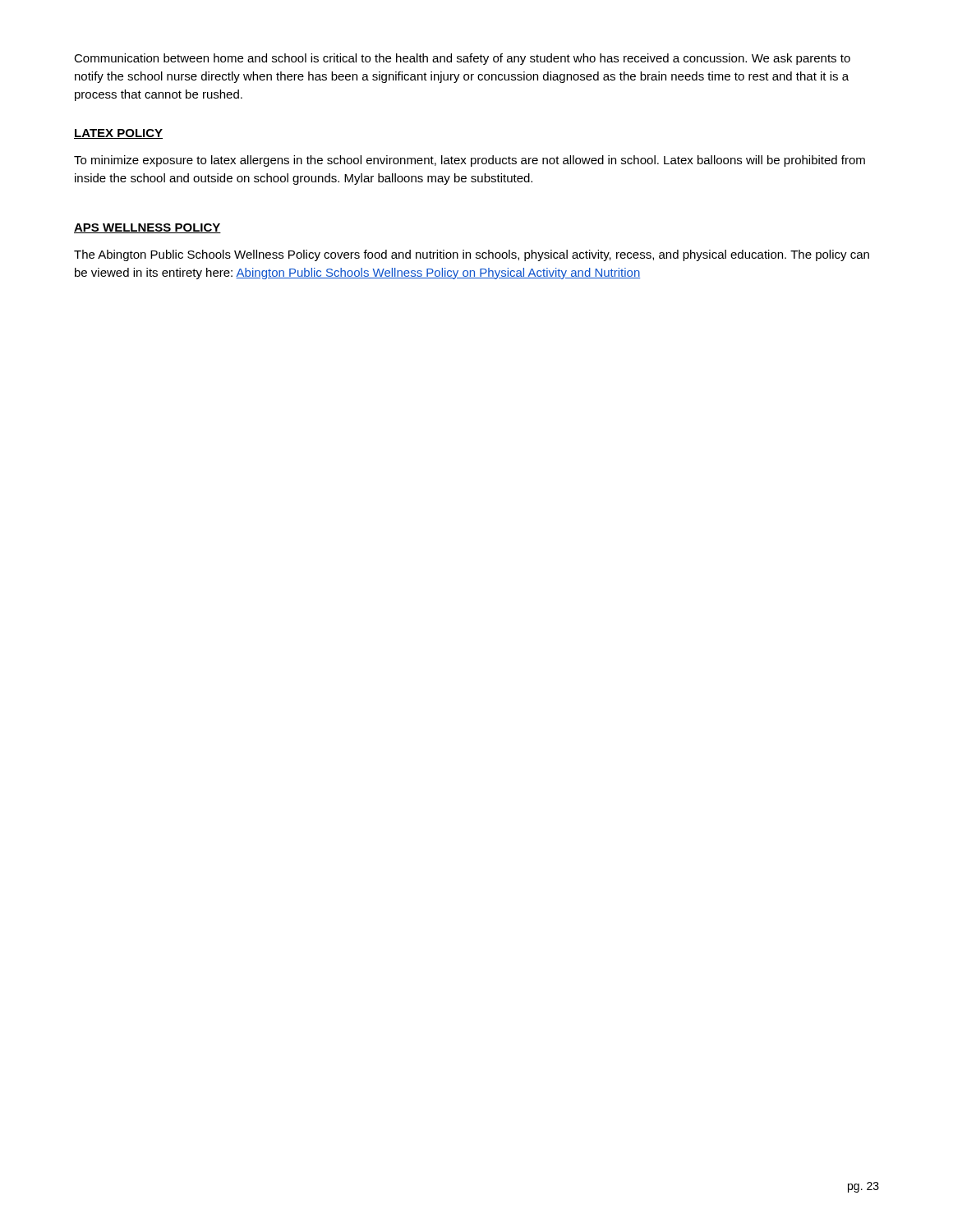Find the element starting "The Abington Public Schools Wellness Policy covers food"
953x1232 pixels.
(472, 263)
